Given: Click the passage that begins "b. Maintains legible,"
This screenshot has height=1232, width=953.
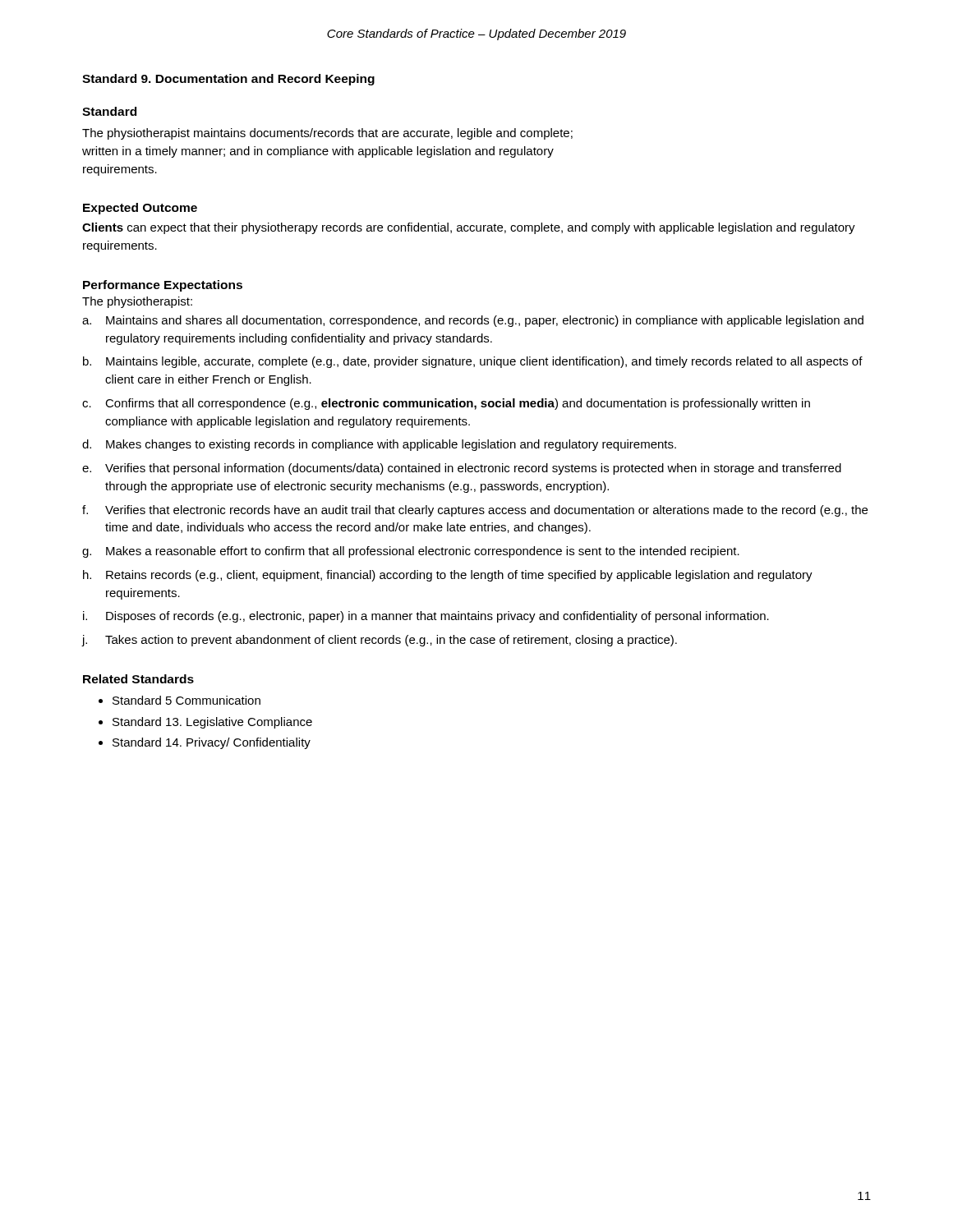Looking at the screenshot, I should coord(476,370).
